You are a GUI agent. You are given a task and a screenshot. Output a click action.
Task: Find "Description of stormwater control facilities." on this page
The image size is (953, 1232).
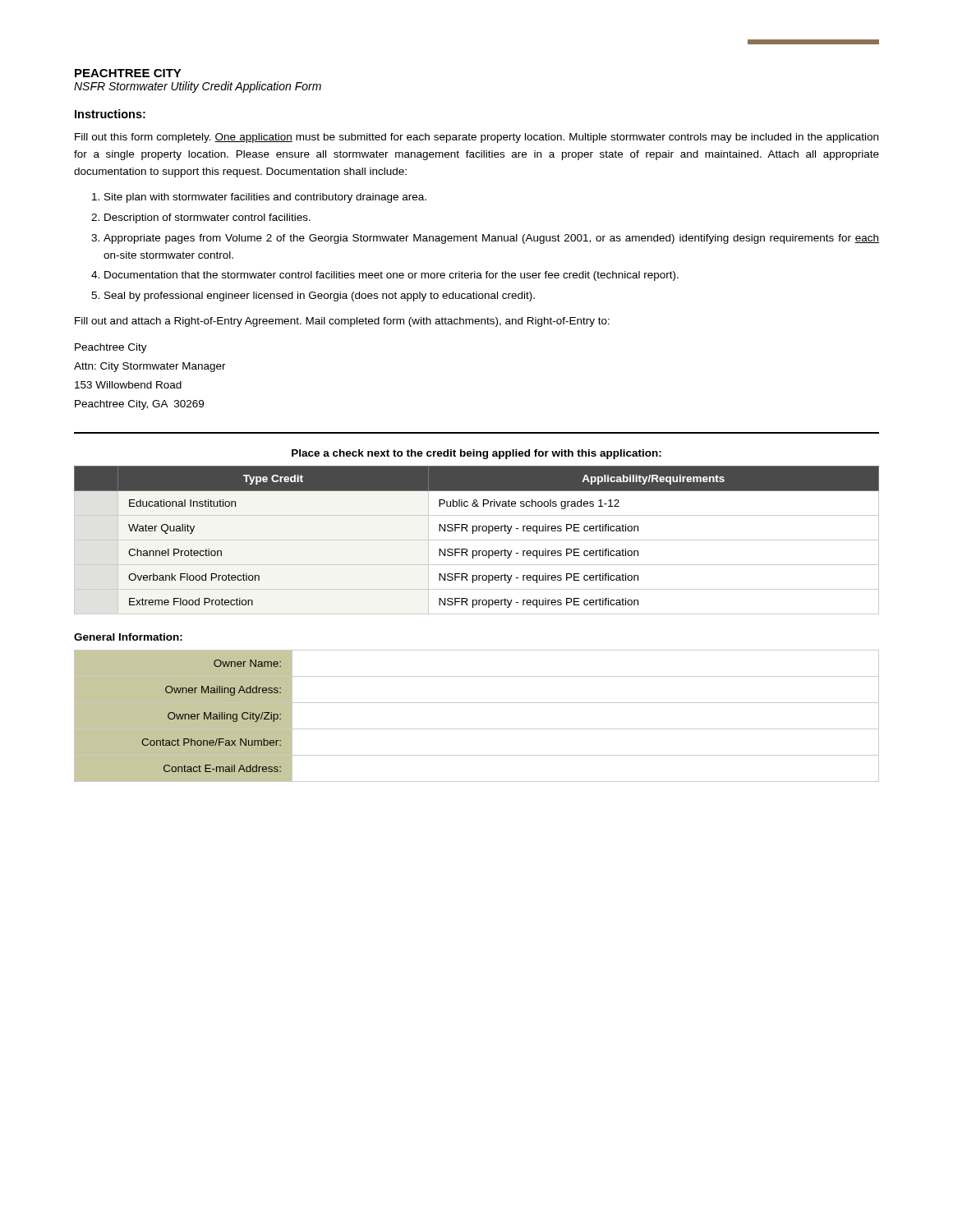(x=207, y=218)
